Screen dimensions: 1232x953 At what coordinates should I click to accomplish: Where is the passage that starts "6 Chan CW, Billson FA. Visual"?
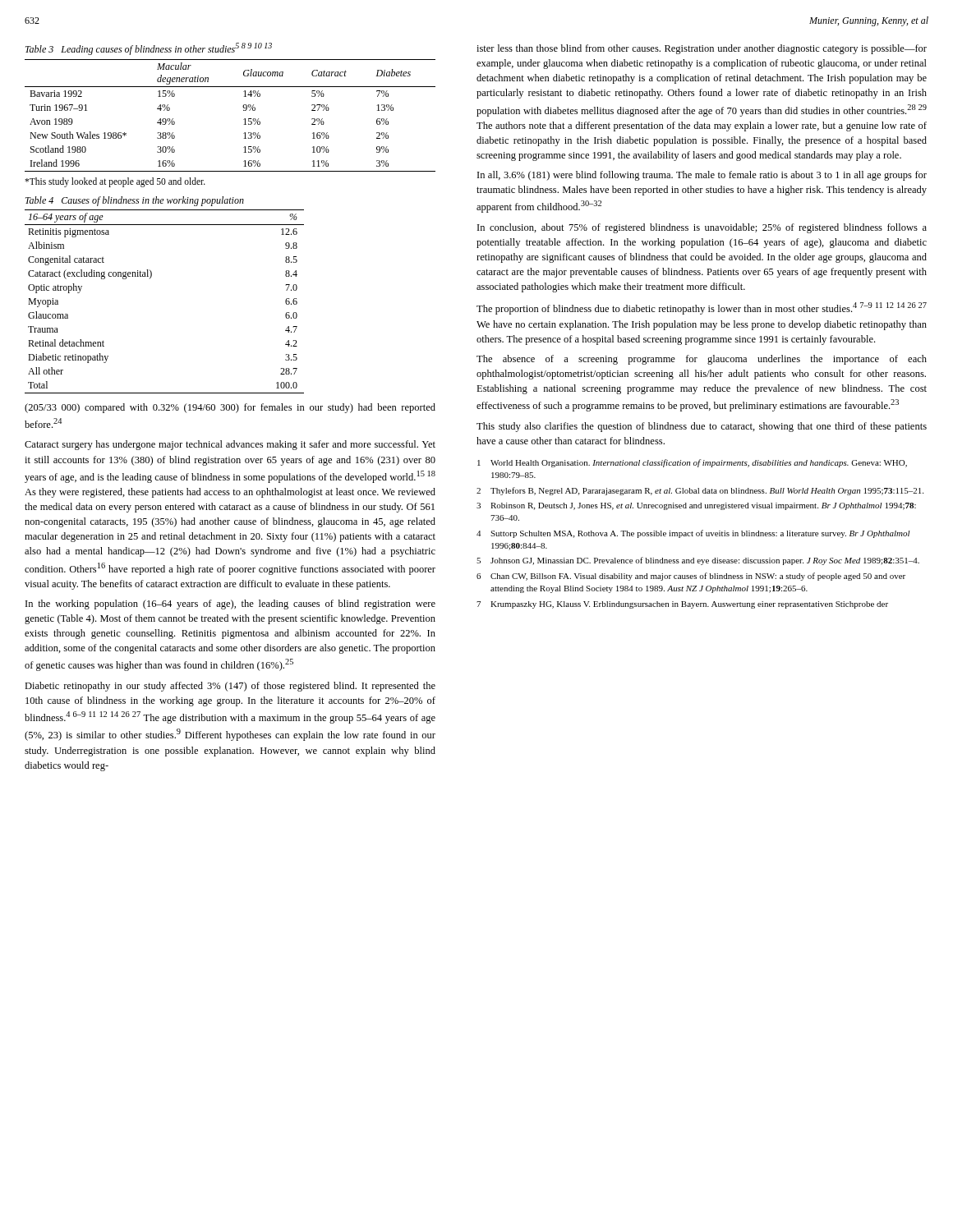702,583
